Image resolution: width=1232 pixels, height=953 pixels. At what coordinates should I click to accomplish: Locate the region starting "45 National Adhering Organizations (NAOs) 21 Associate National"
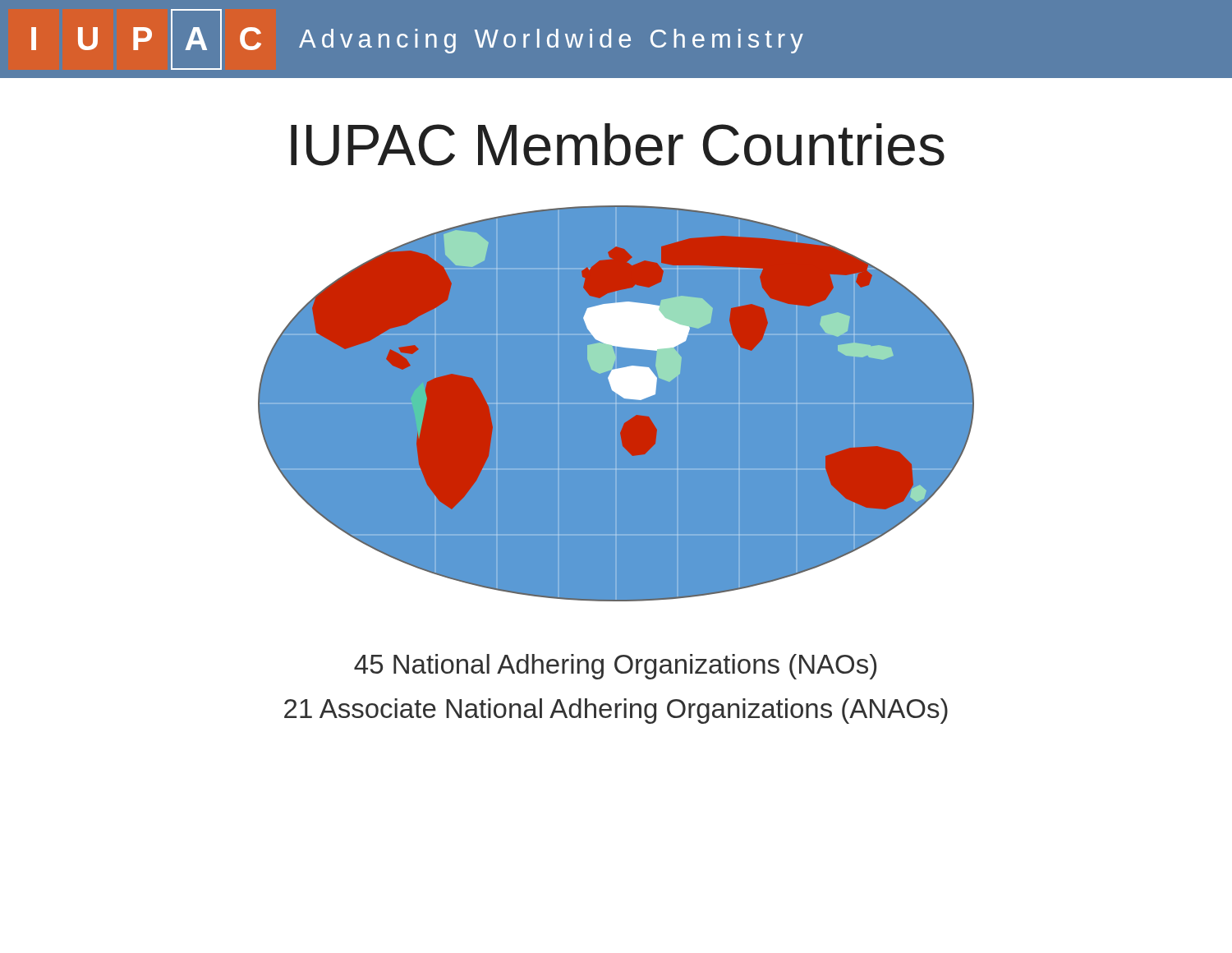point(616,687)
